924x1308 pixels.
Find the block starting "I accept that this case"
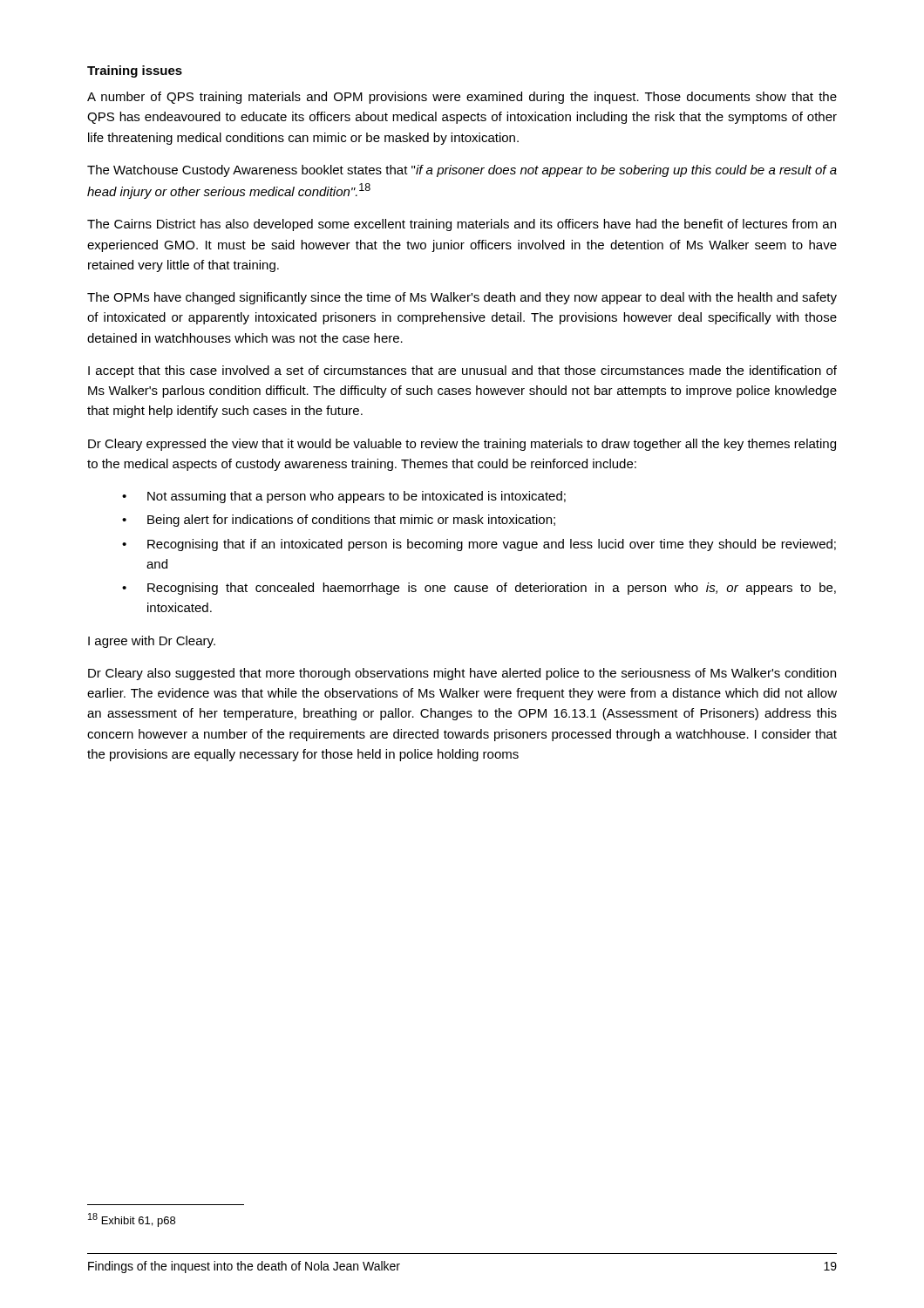click(462, 390)
